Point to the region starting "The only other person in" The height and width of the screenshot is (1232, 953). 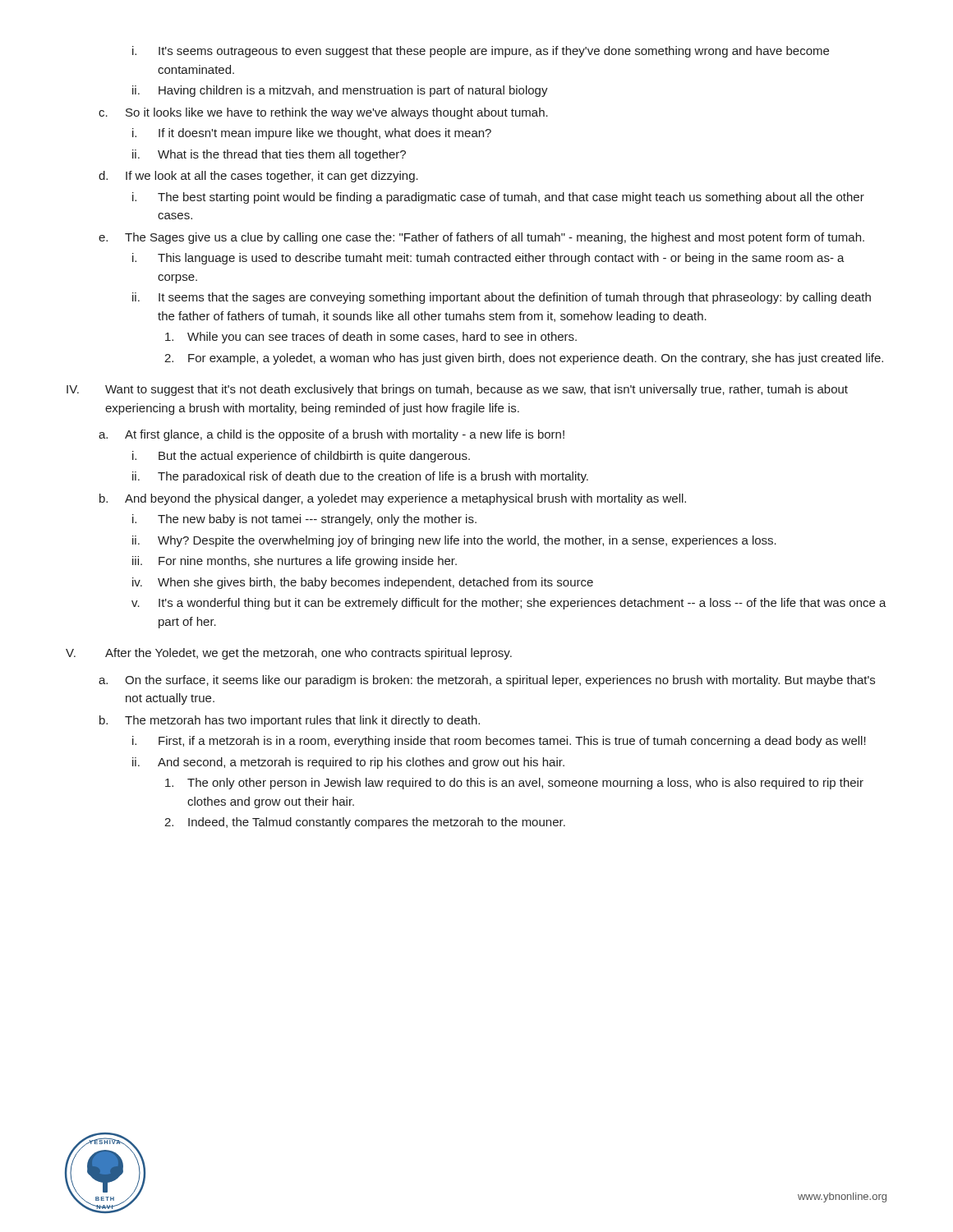point(526,792)
